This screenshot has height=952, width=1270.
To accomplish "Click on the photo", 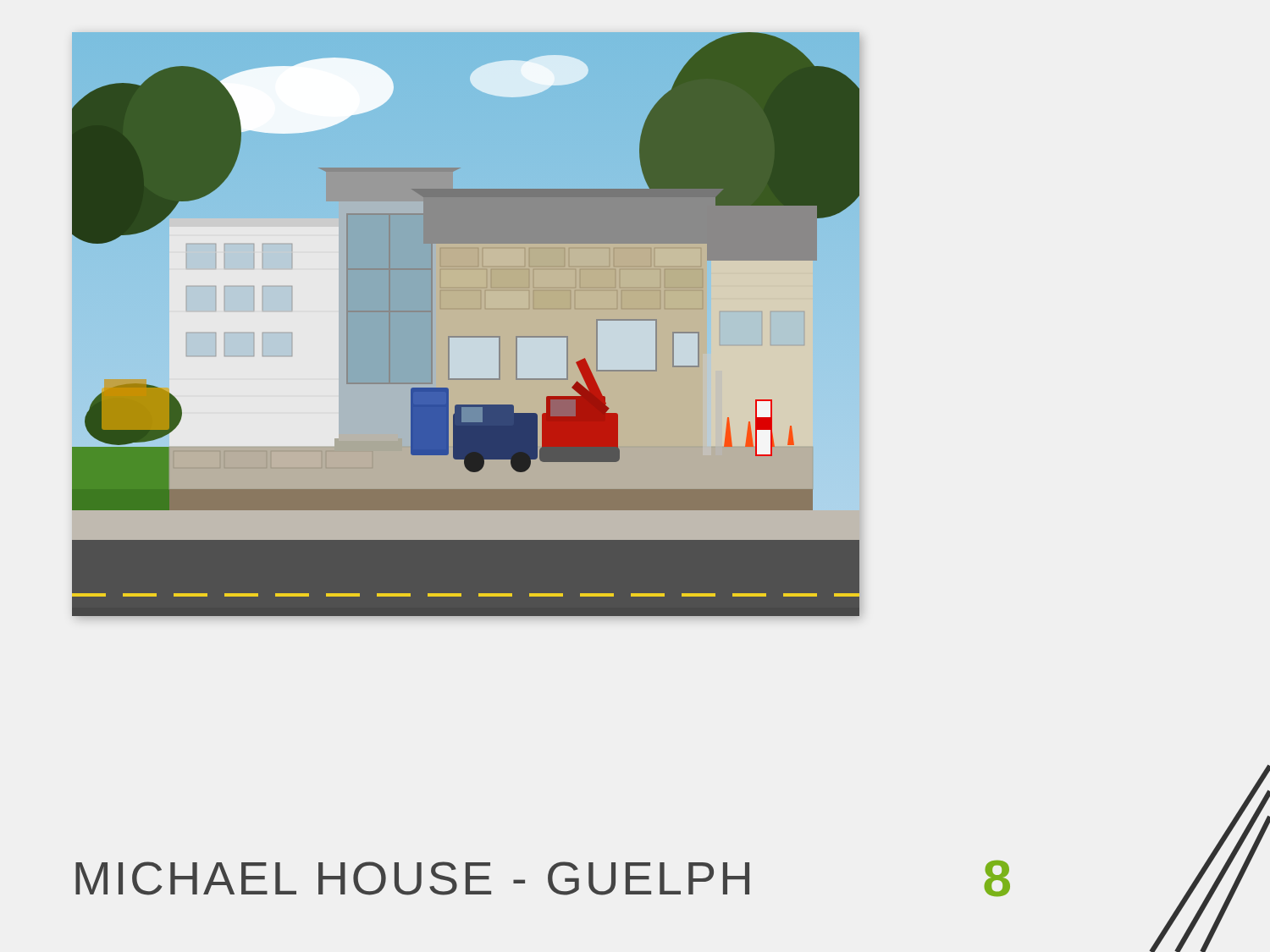I will click(x=466, y=324).
